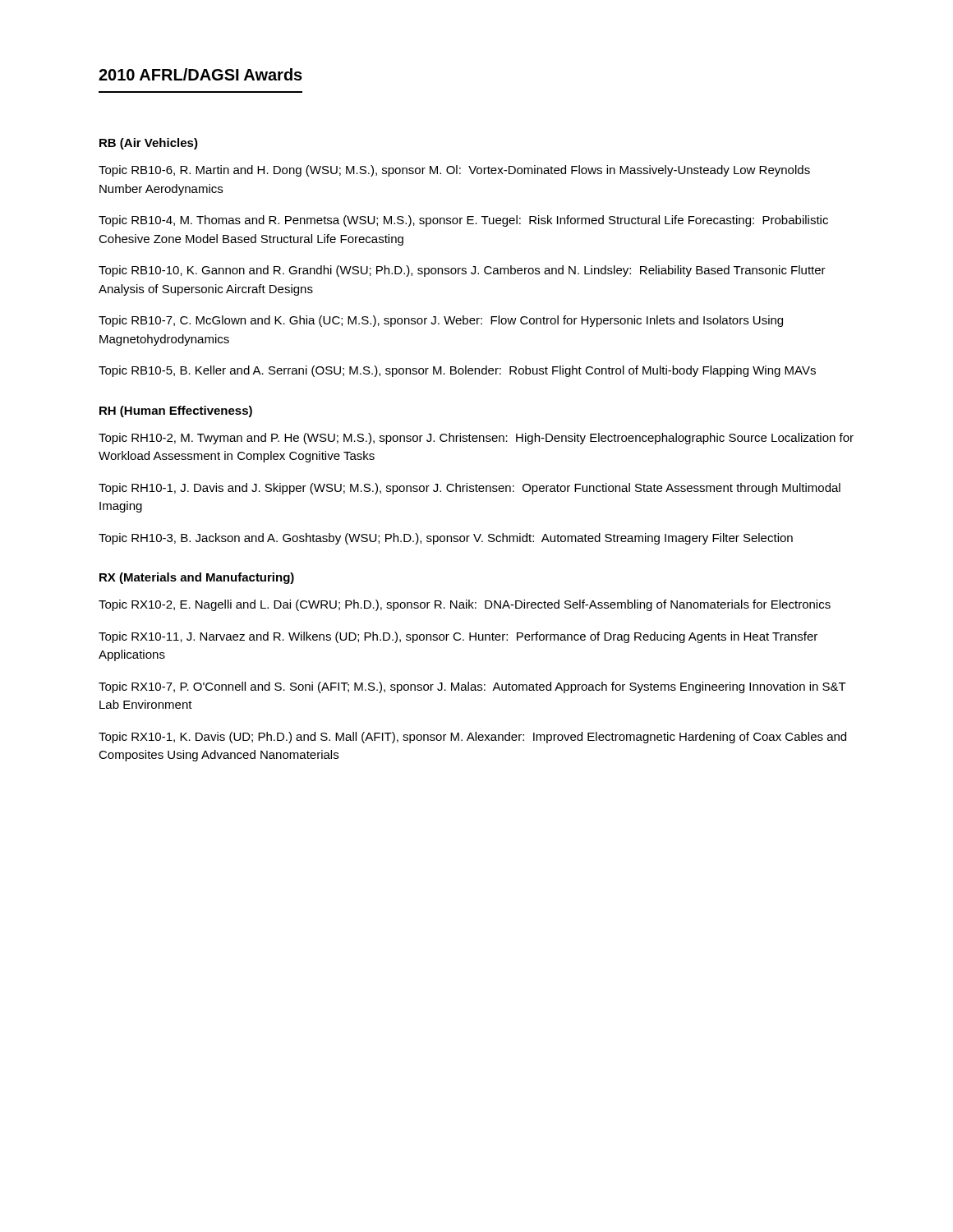Find the block on this page that starts "Topic RH10-1, J. Davis and"
Viewport: 953px width, 1232px height.
click(470, 496)
